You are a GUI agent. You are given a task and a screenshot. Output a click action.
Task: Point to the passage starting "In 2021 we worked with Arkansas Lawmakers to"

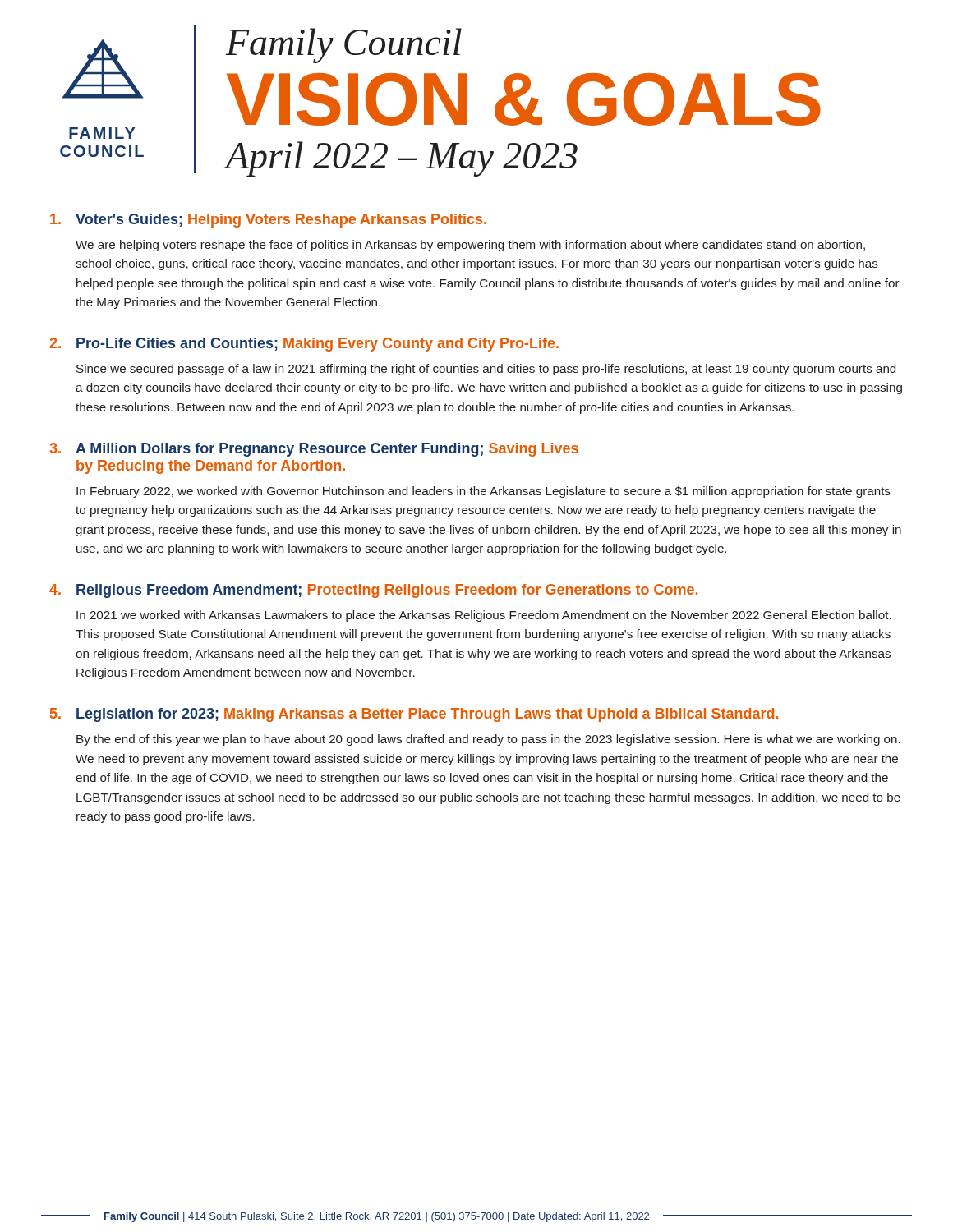point(484,644)
